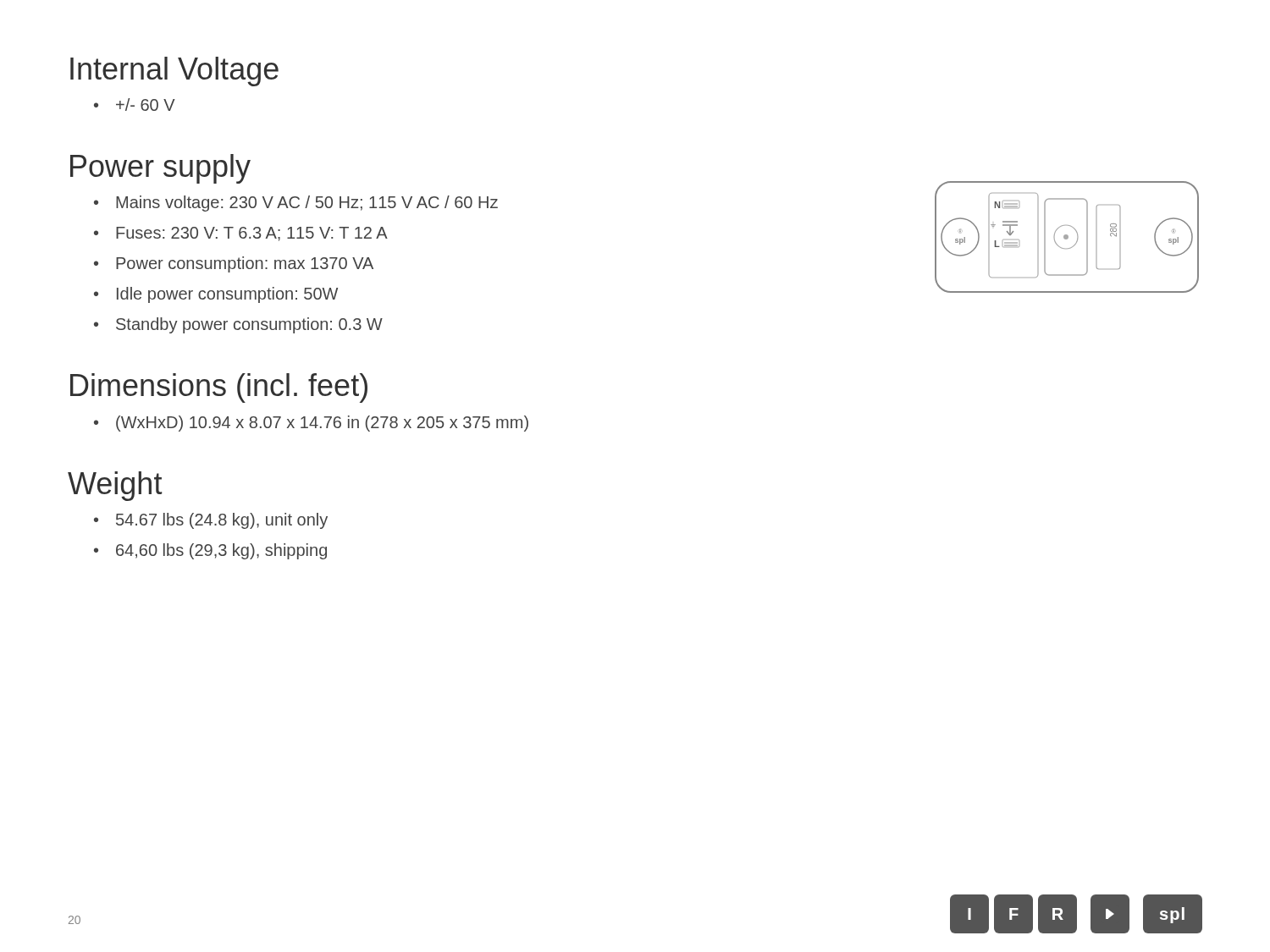Screen dimensions: 952x1270
Task: Click on the region starting "• 54.67 lbs (24.8 kg),"
Action: tap(211, 519)
